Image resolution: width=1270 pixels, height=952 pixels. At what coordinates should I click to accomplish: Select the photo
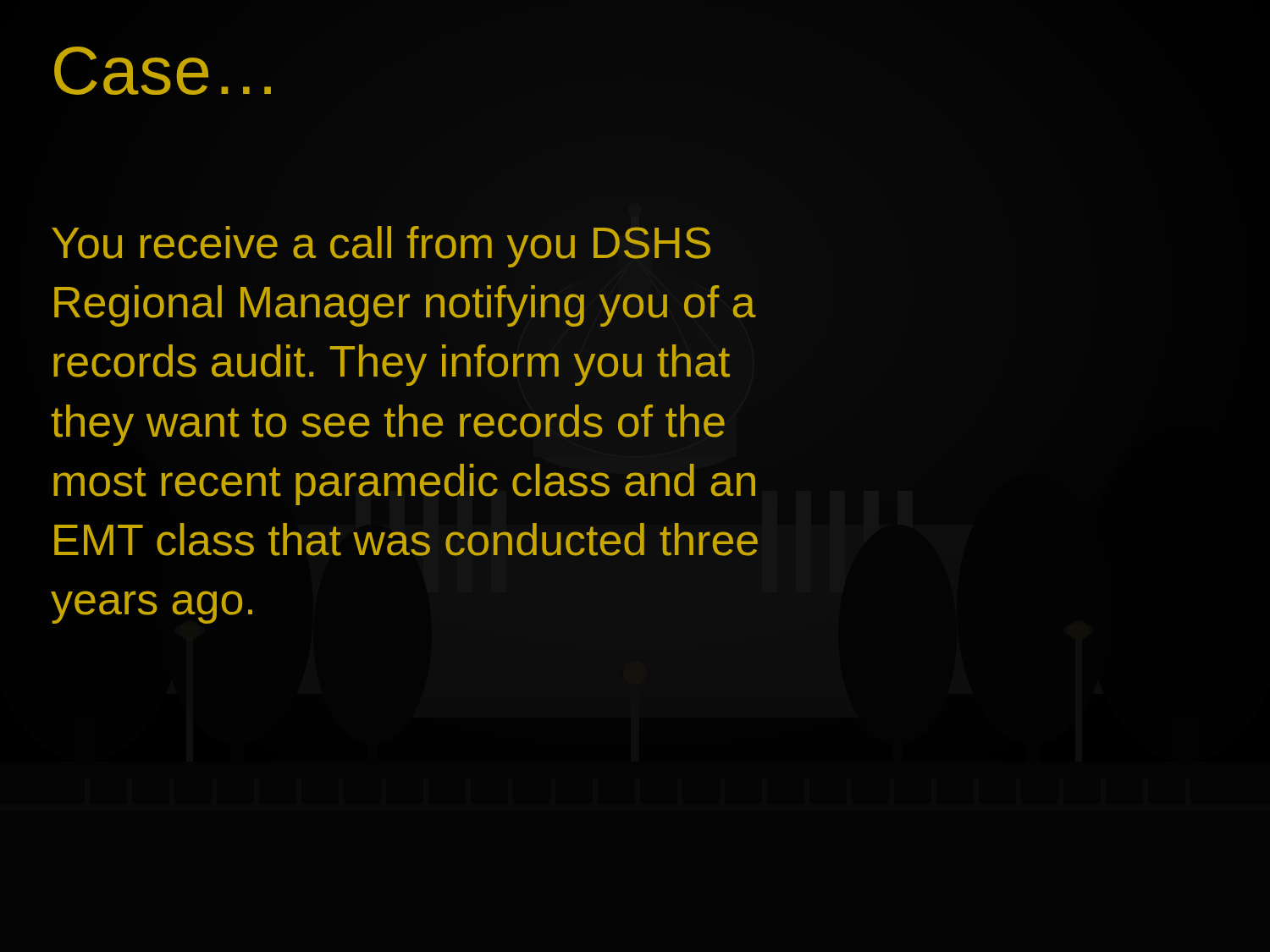635,476
